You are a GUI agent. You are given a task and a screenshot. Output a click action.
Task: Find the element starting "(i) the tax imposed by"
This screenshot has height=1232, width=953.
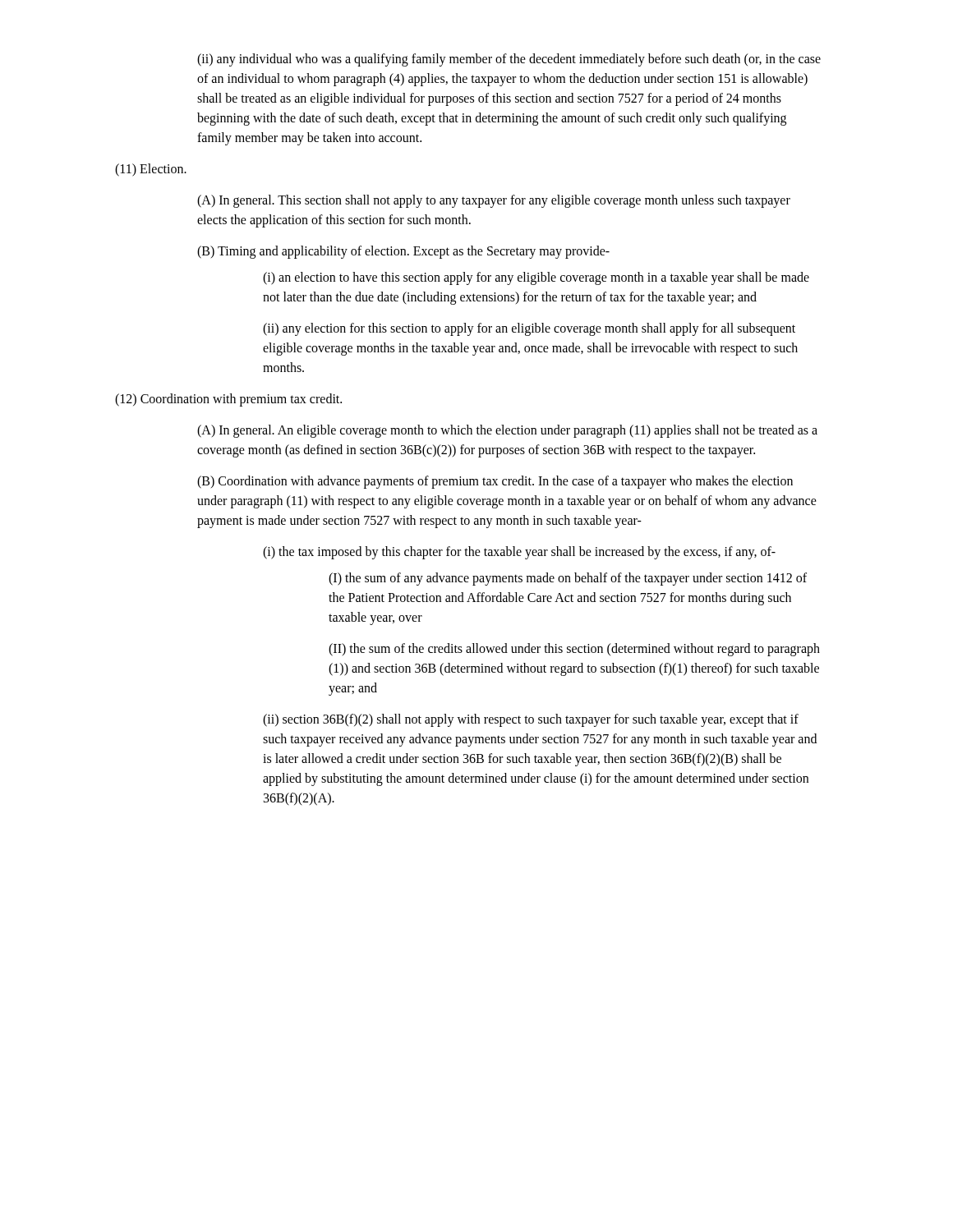519,552
